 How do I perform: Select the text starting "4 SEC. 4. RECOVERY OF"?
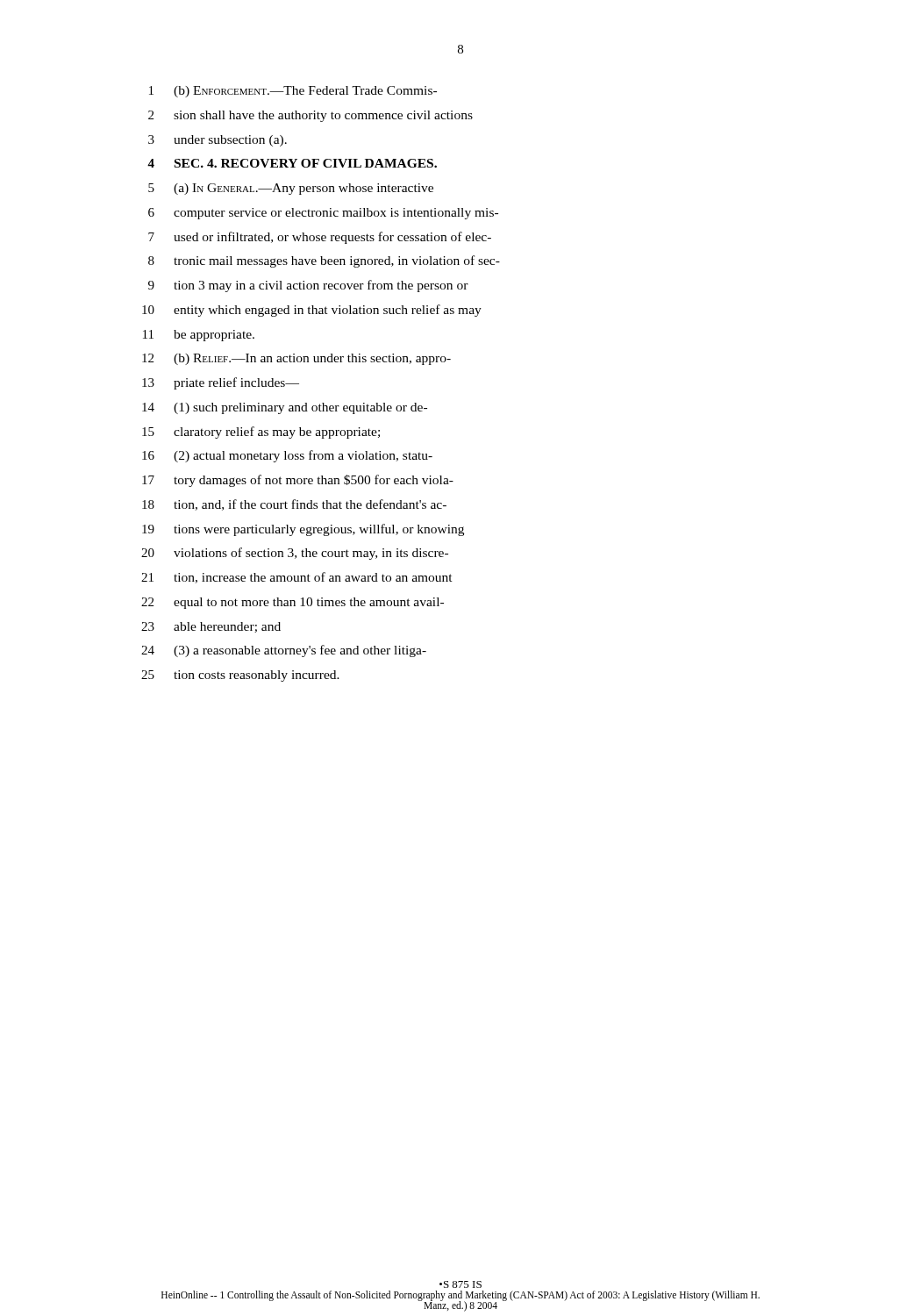tap(292, 163)
